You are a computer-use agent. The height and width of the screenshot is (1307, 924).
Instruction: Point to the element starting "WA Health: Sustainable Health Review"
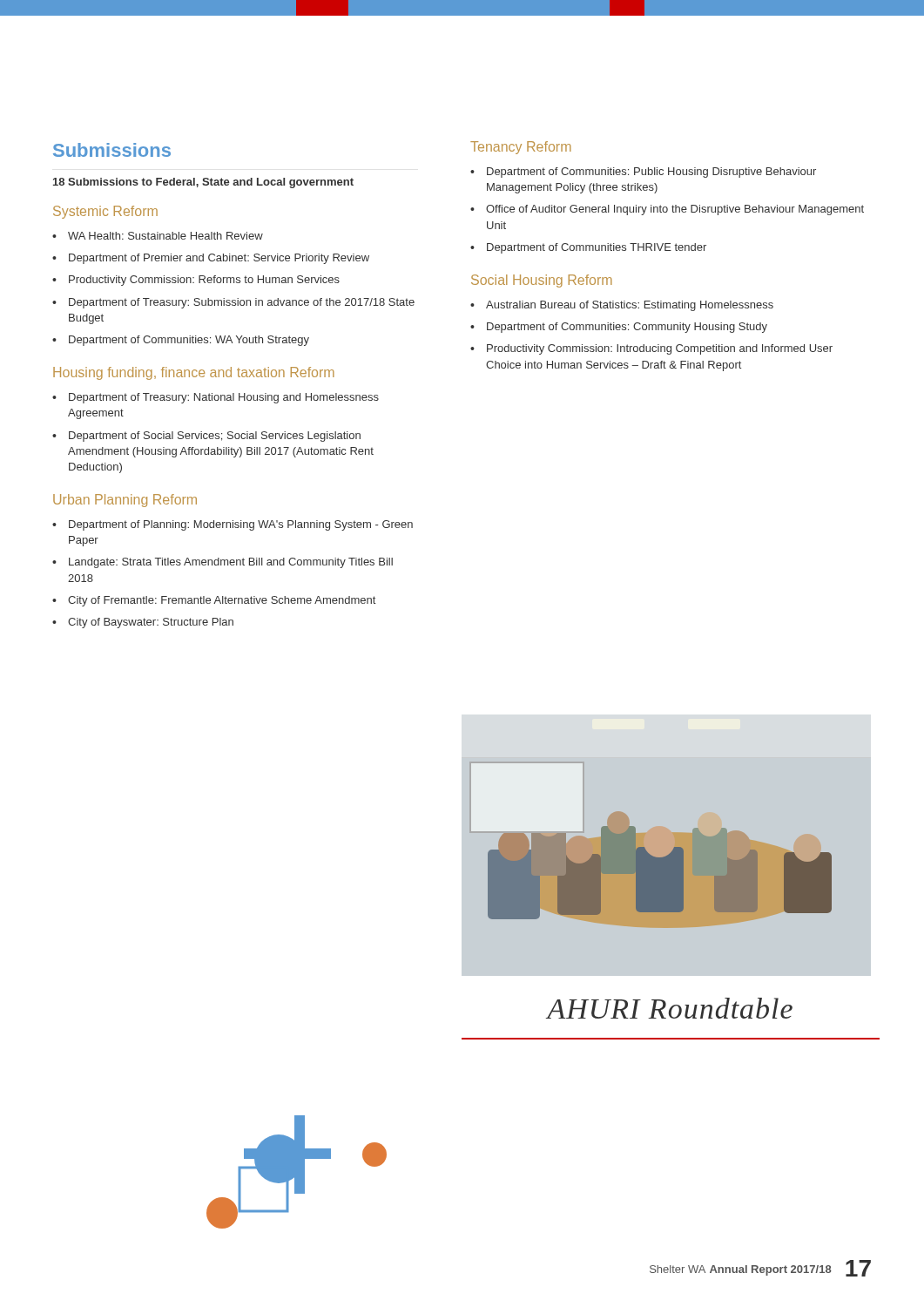coord(165,236)
